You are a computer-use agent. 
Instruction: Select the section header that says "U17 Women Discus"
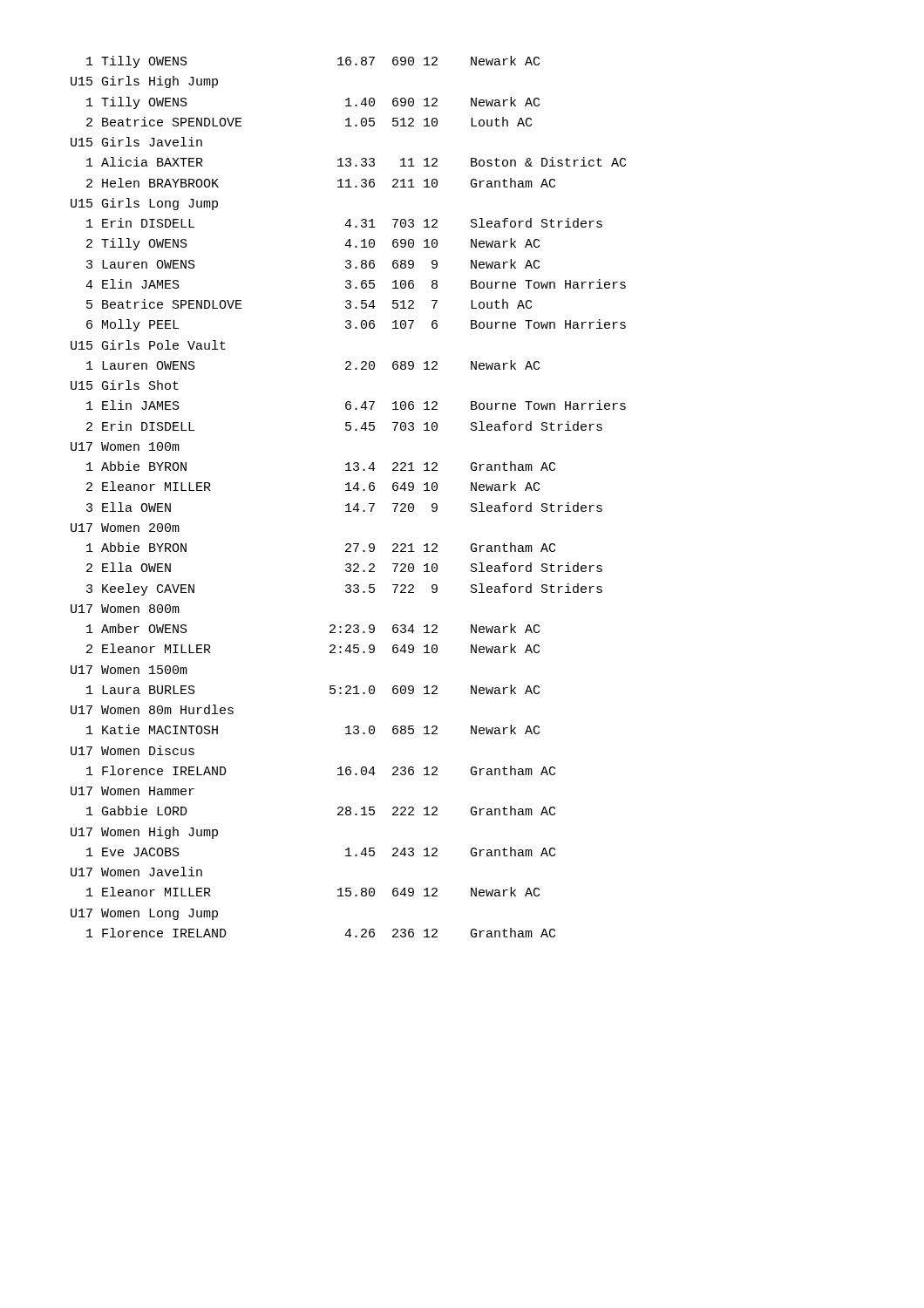point(132,750)
